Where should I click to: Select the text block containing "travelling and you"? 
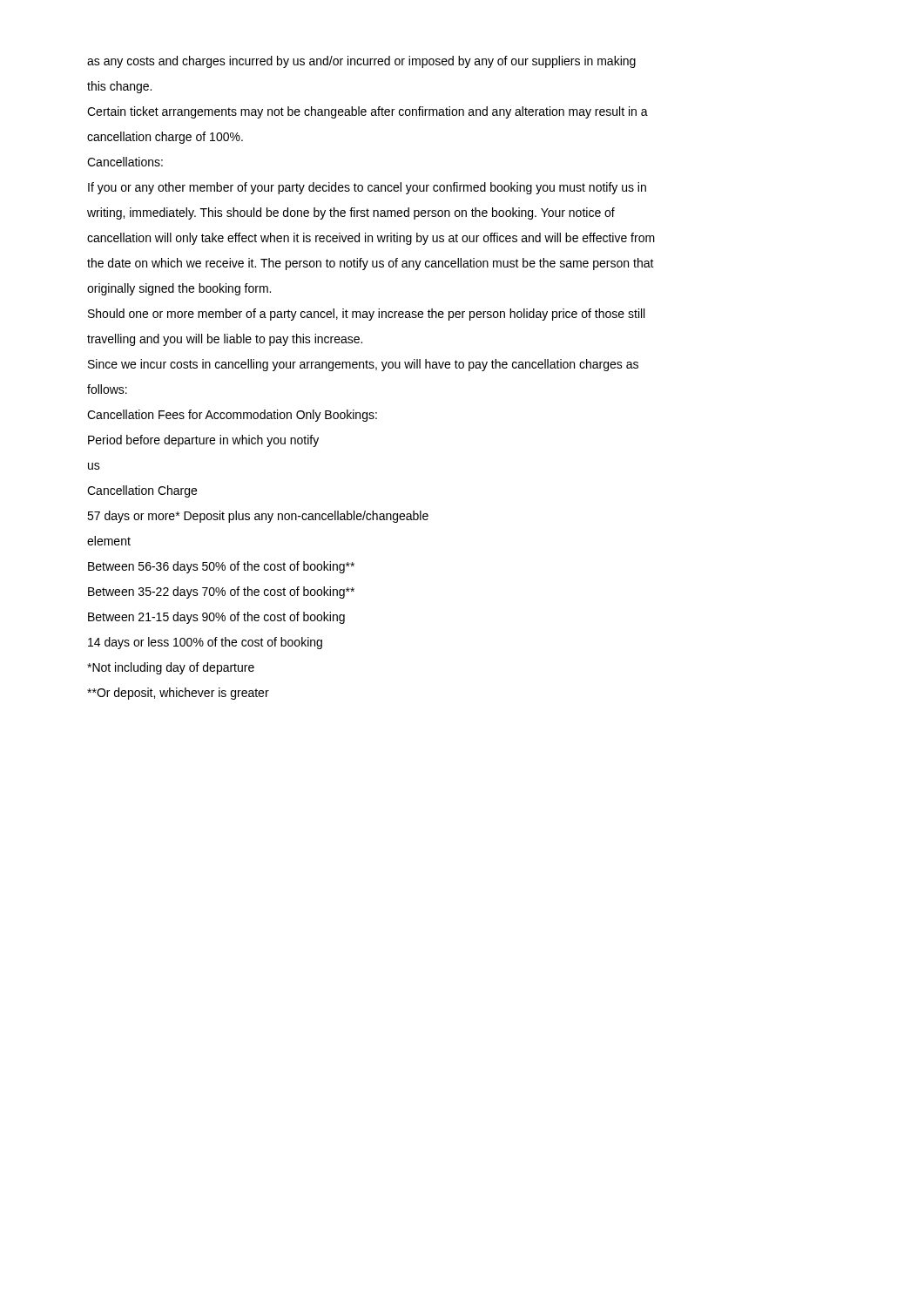click(225, 339)
